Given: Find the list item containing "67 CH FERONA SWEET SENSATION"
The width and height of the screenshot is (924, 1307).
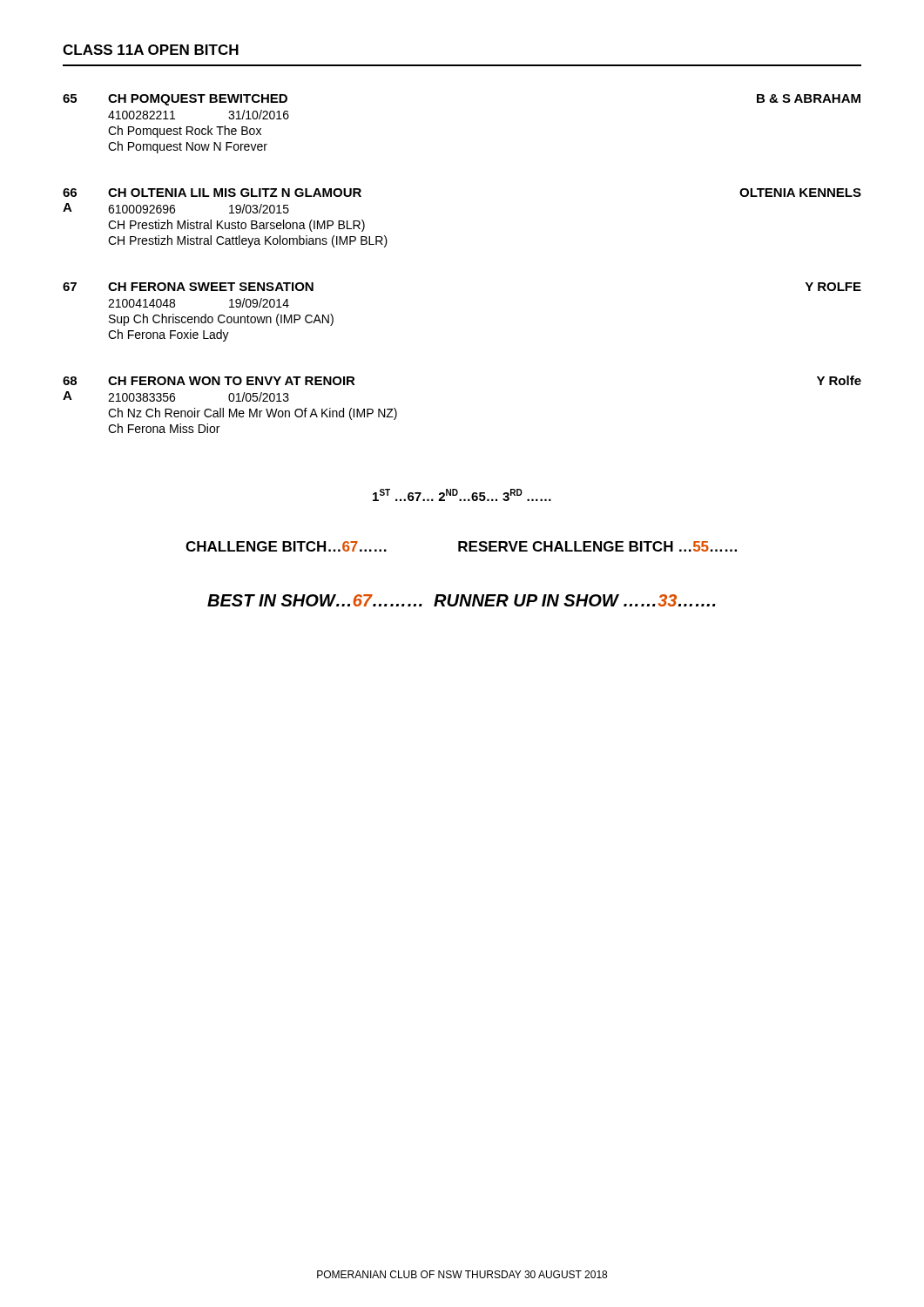Looking at the screenshot, I should (215, 286).
